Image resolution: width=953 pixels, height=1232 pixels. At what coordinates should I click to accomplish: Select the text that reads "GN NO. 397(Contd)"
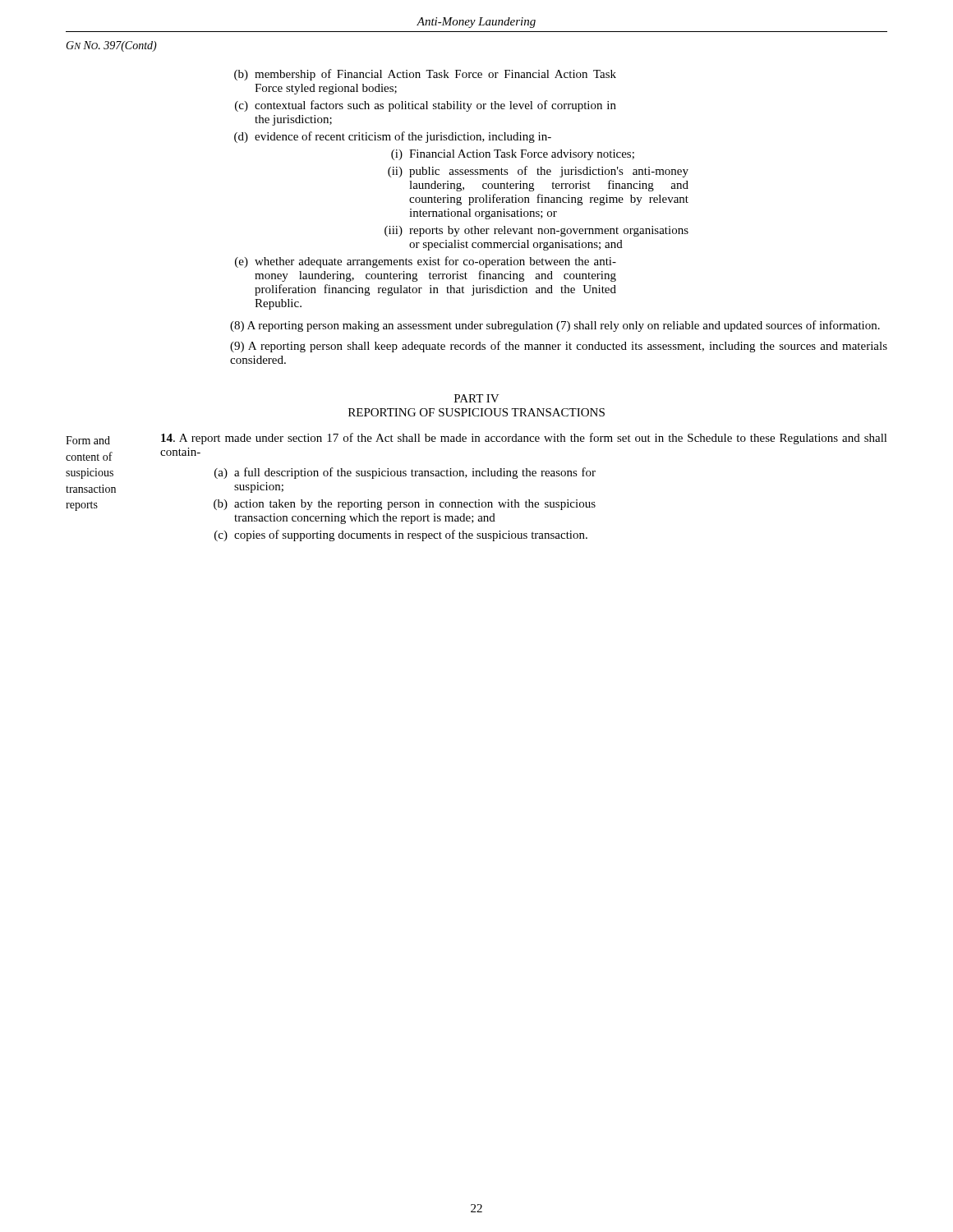(x=111, y=46)
